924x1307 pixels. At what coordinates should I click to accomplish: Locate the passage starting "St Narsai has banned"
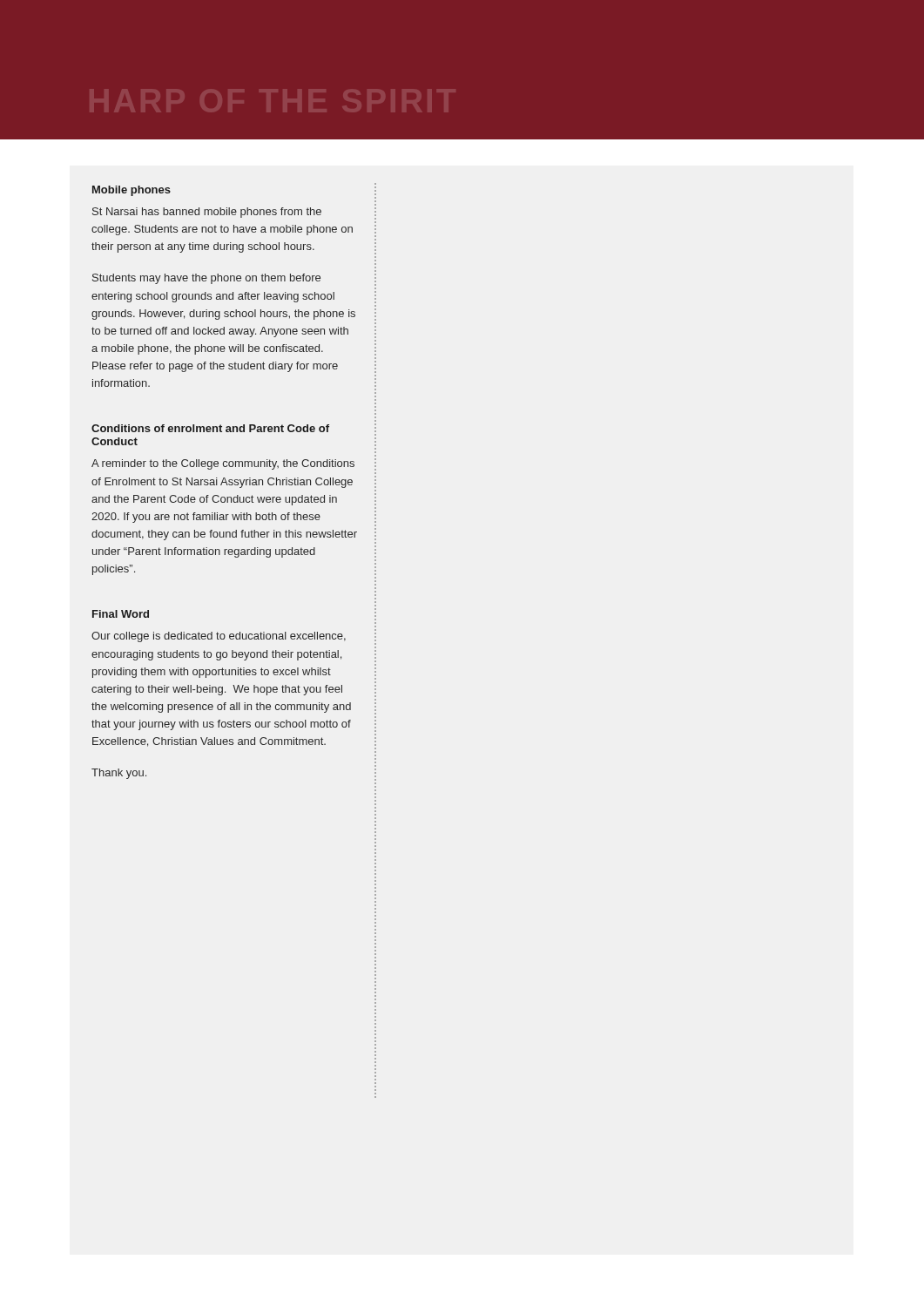(x=224, y=229)
